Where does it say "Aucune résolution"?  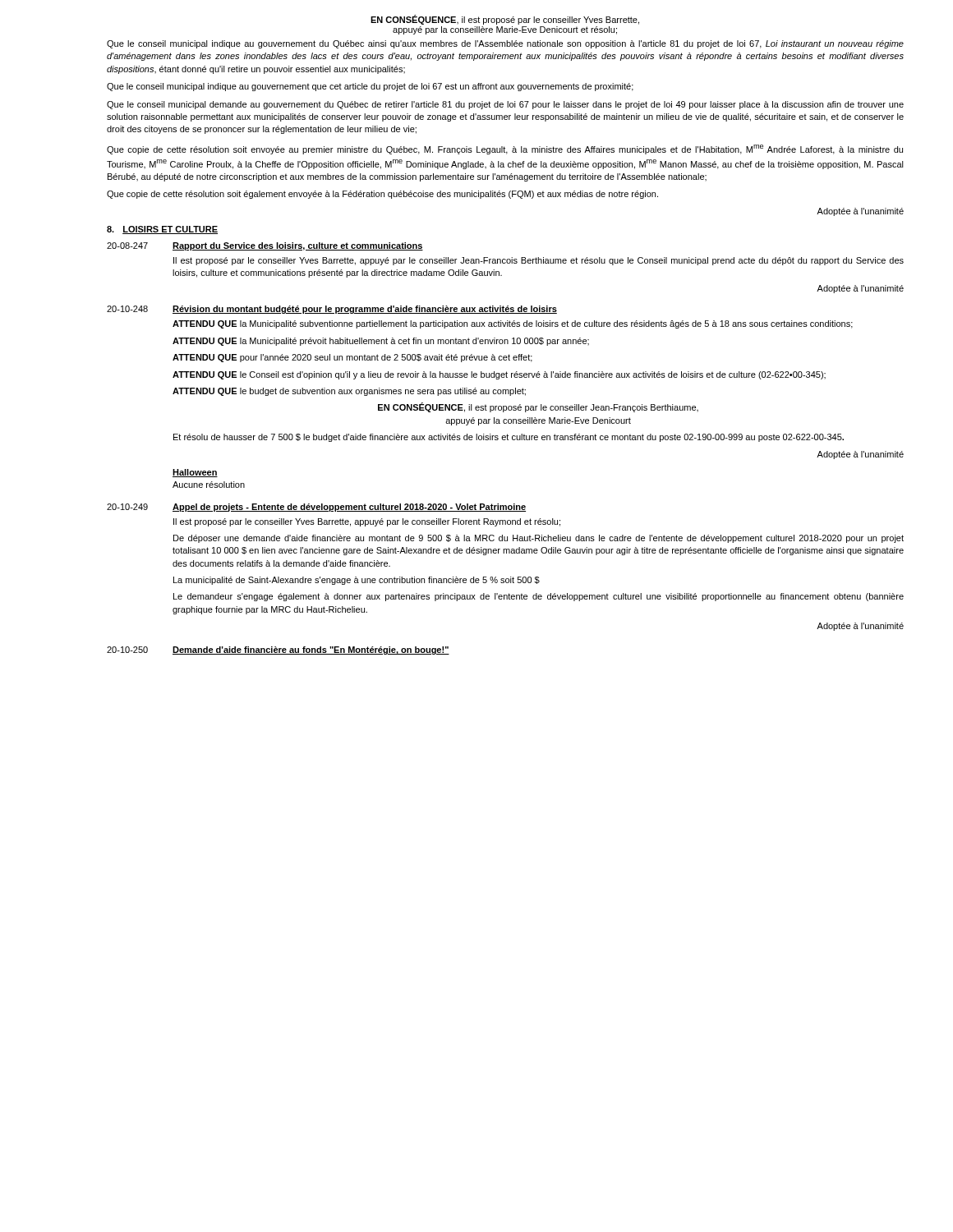coord(209,484)
